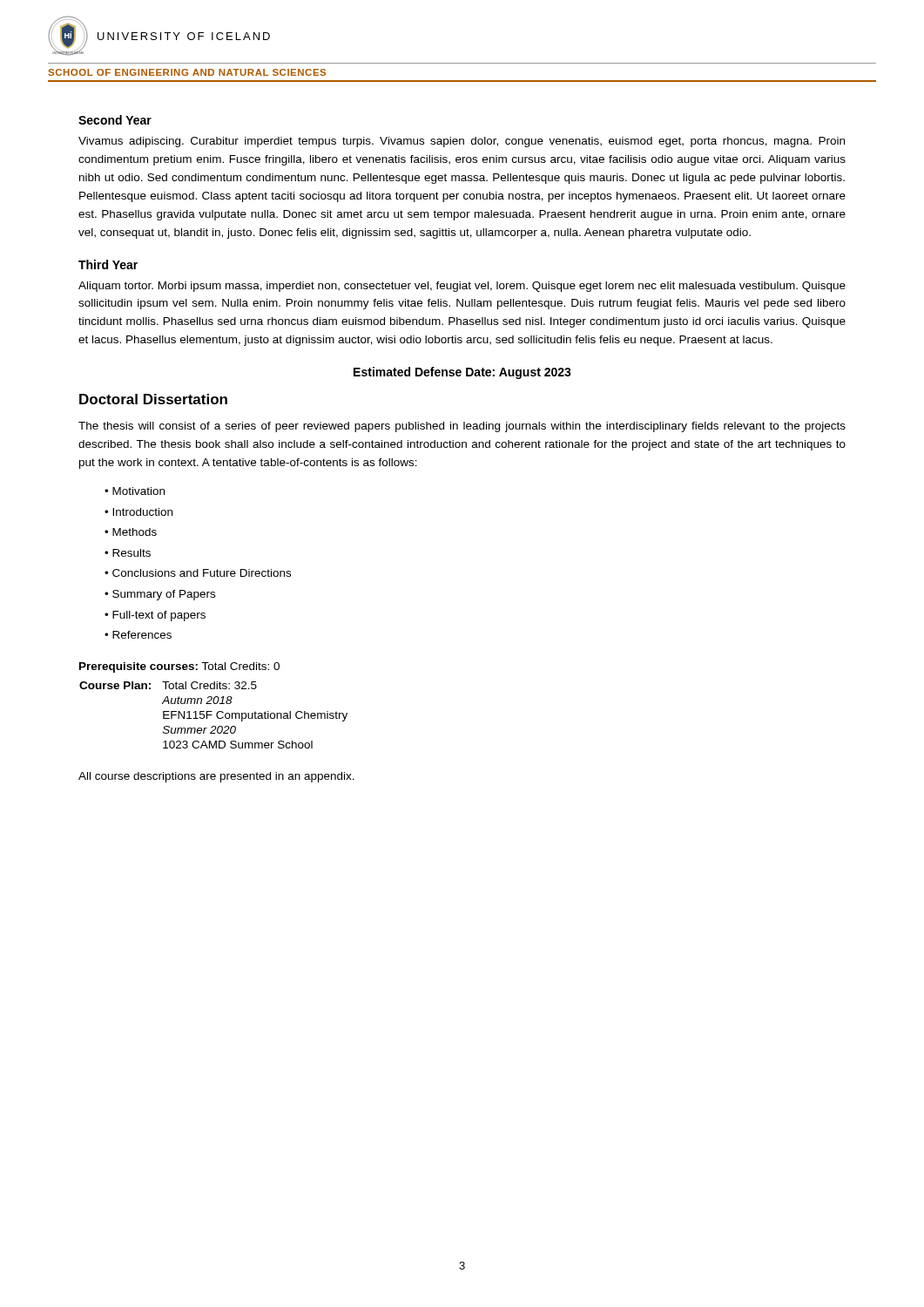Navigate to the region starting "Doctoral Dissertation"
The height and width of the screenshot is (1307, 924).
(x=153, y=400)
